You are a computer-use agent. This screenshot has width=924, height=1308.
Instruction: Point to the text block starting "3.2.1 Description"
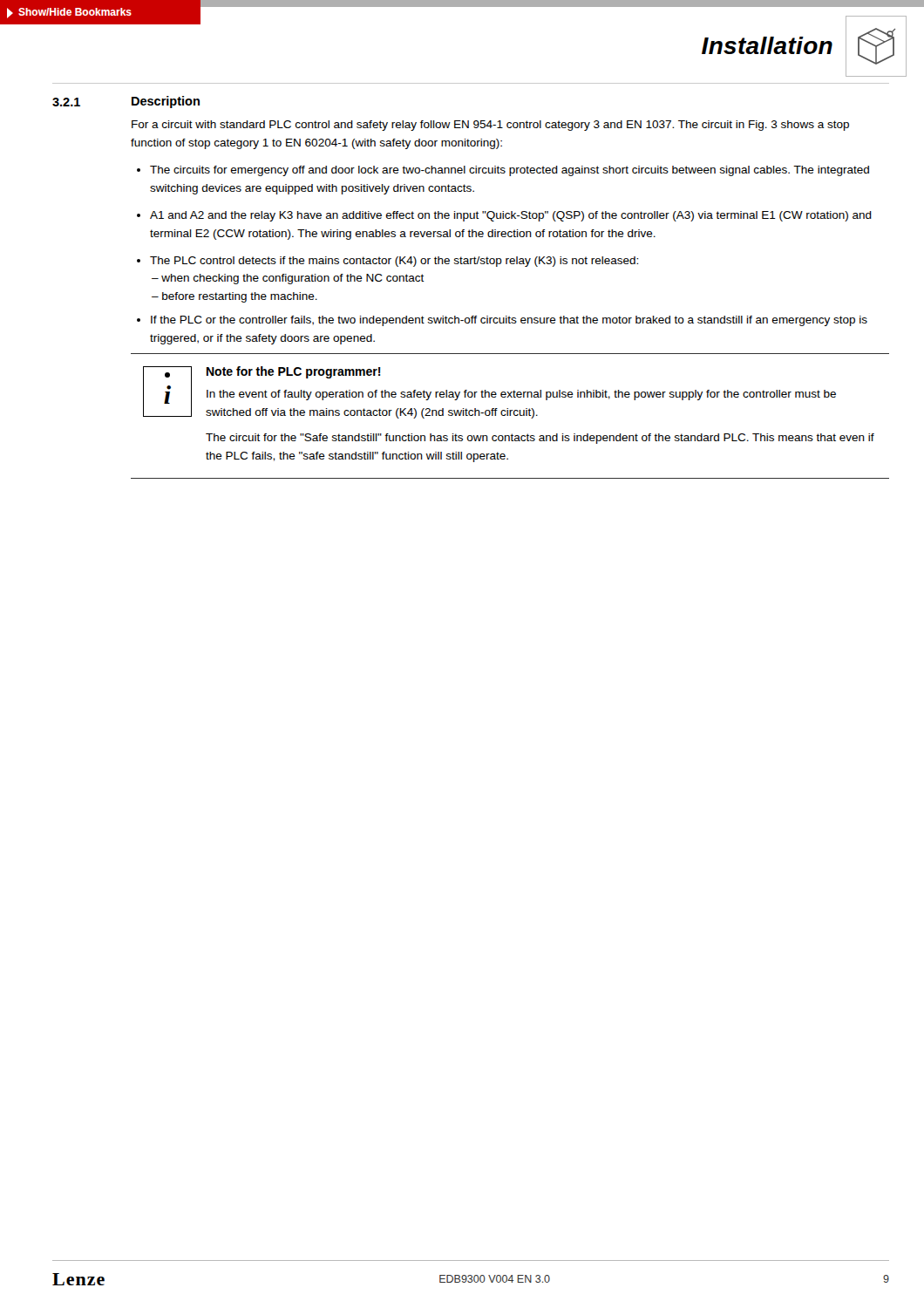(126, 102)
